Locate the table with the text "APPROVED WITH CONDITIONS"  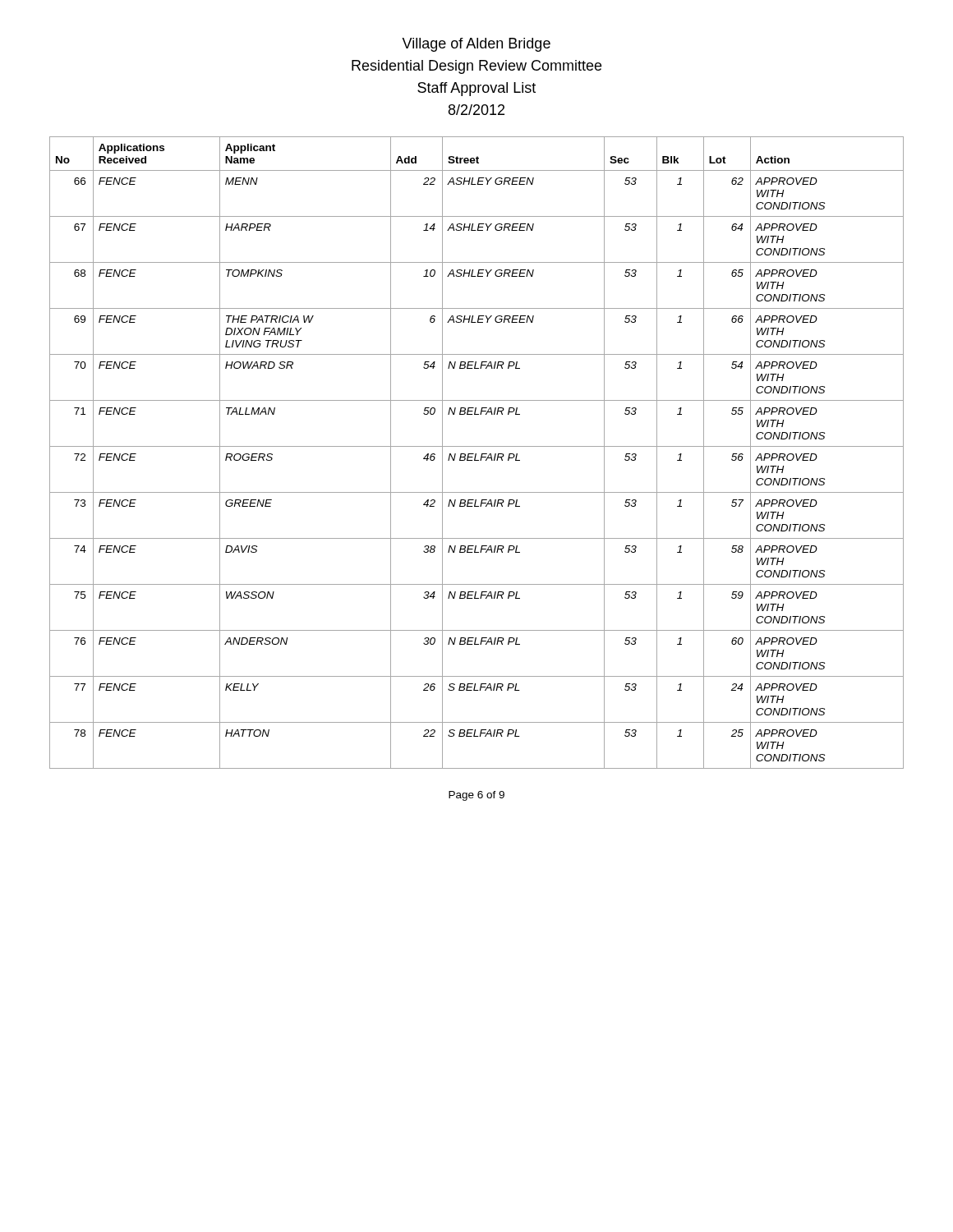476,453
